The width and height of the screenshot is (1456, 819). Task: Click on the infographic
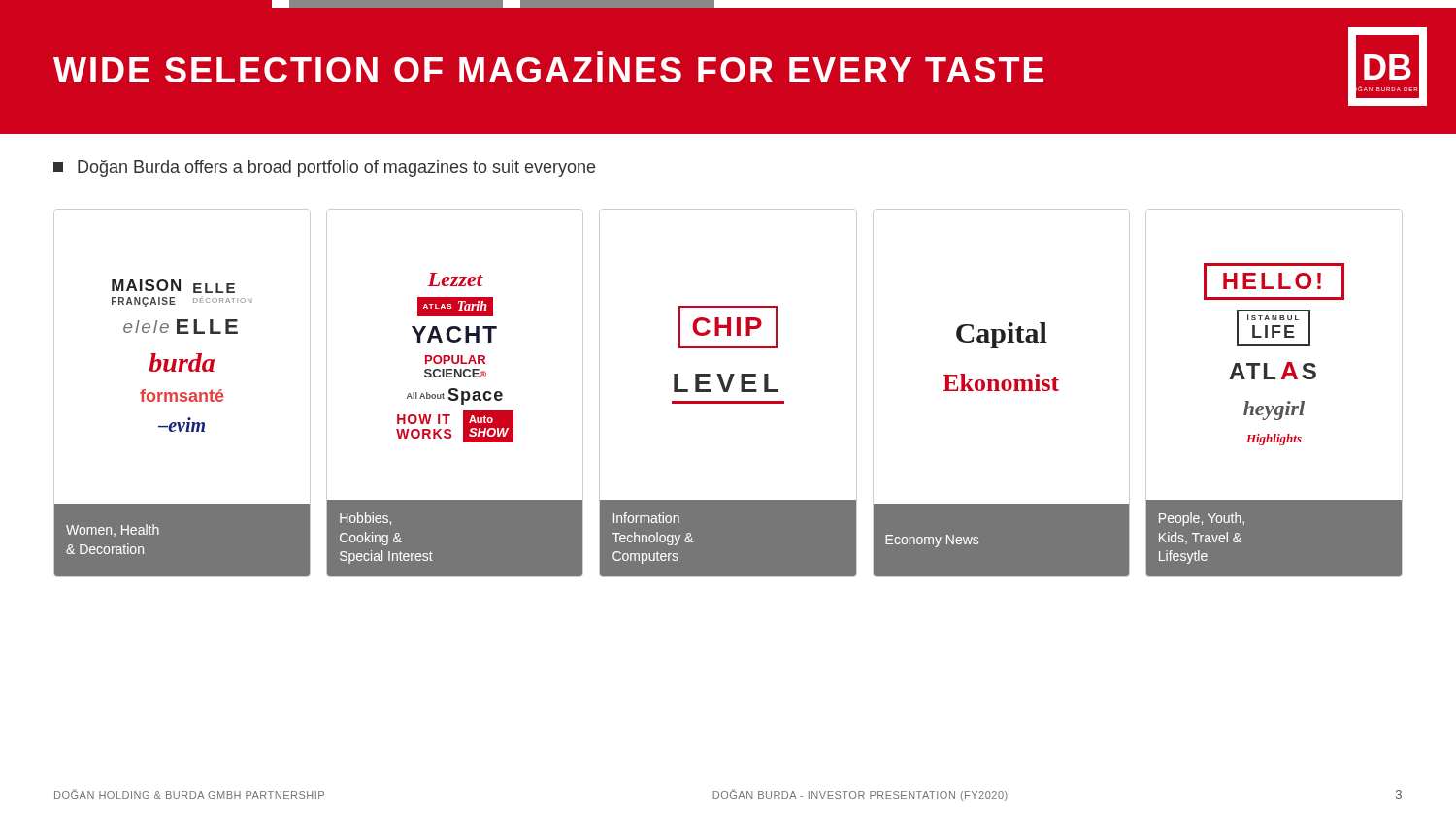pos(728,393)
